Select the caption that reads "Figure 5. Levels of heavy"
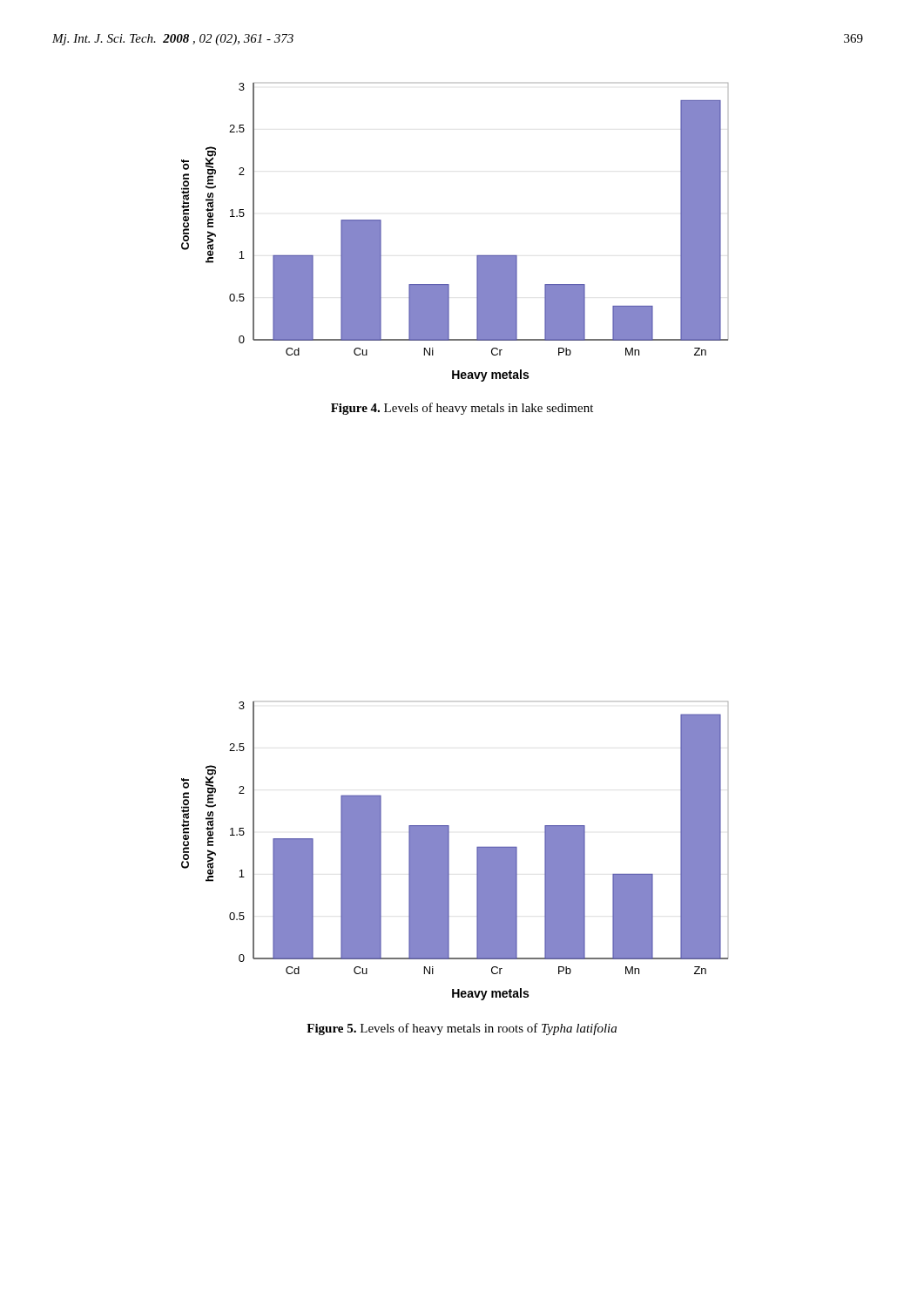Viewport: 924px width, 1307px height. (462, 1028)
